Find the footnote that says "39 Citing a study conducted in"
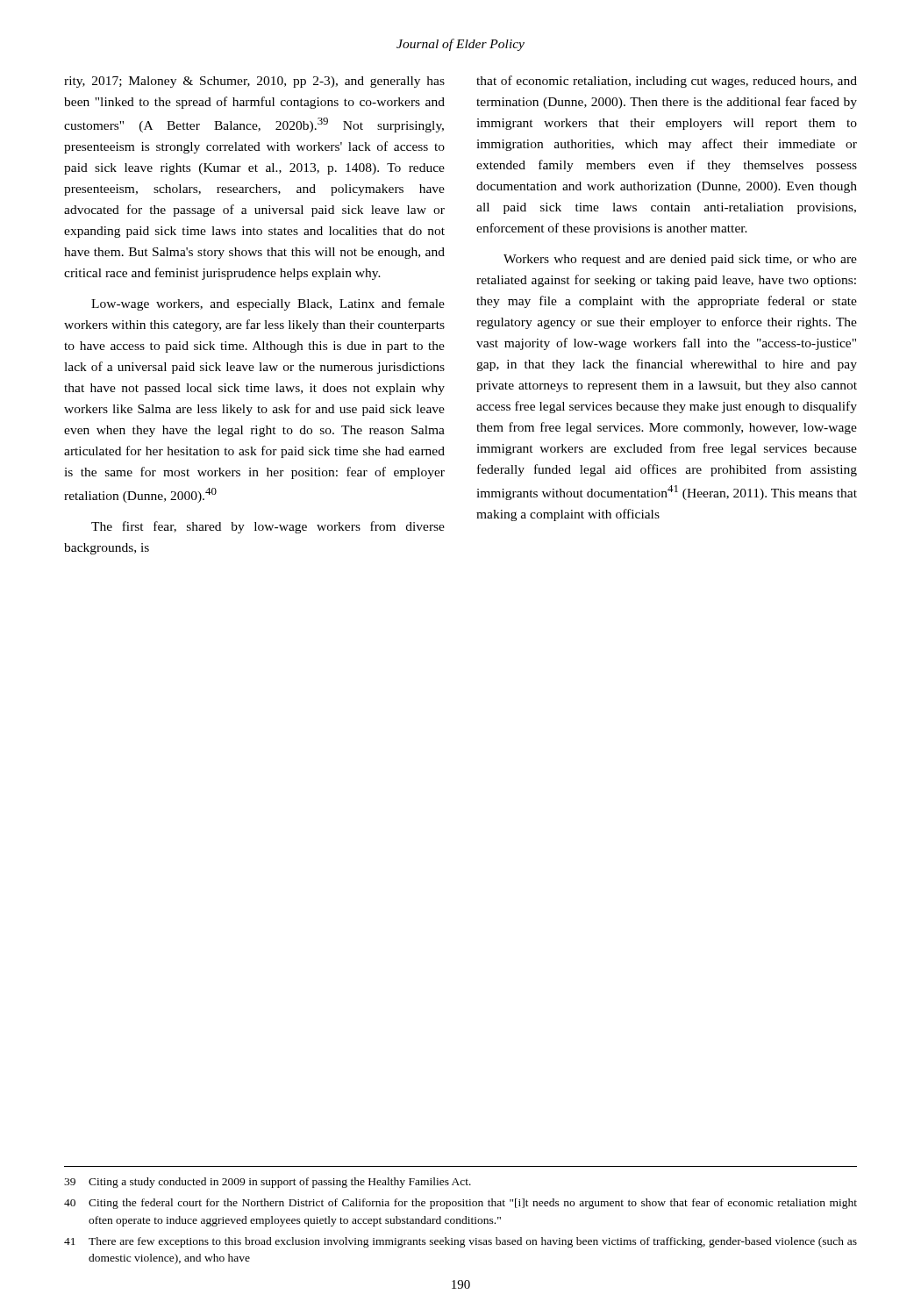The width and height of the screenshot is (921, 1316). (x=460, y=1182)
